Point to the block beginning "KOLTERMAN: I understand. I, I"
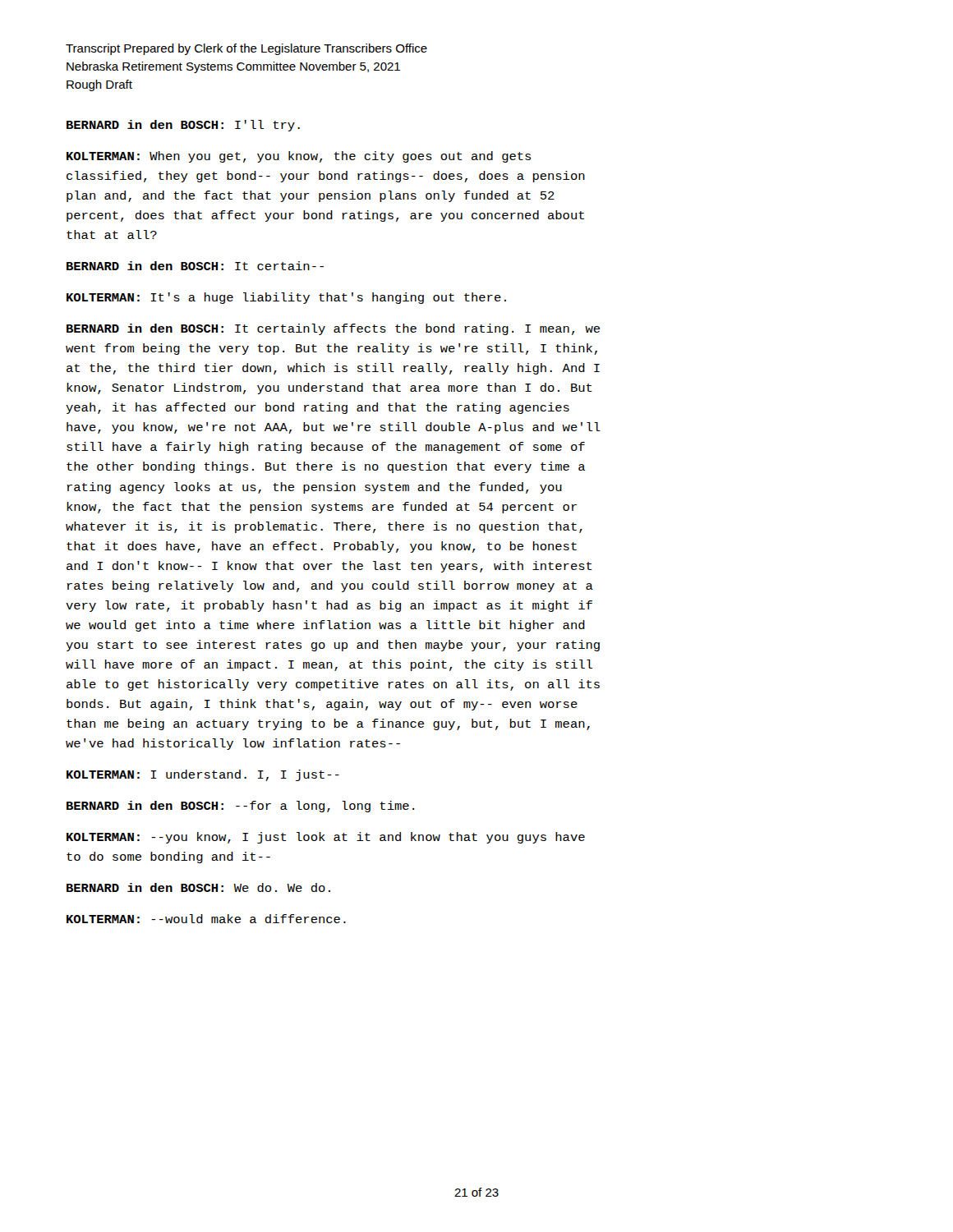 click(203, 775)
